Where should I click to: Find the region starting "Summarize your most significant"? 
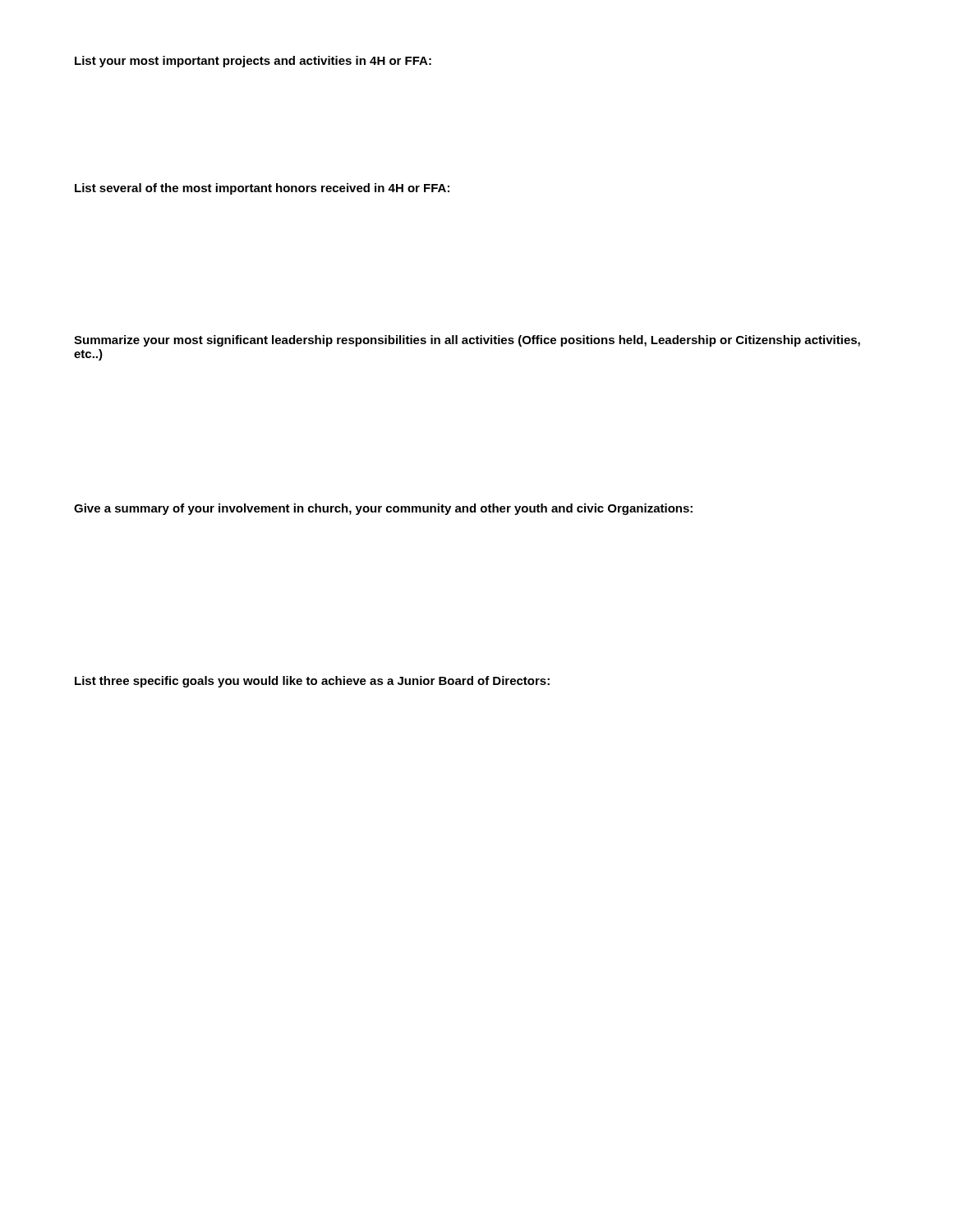tap(467, 347)
